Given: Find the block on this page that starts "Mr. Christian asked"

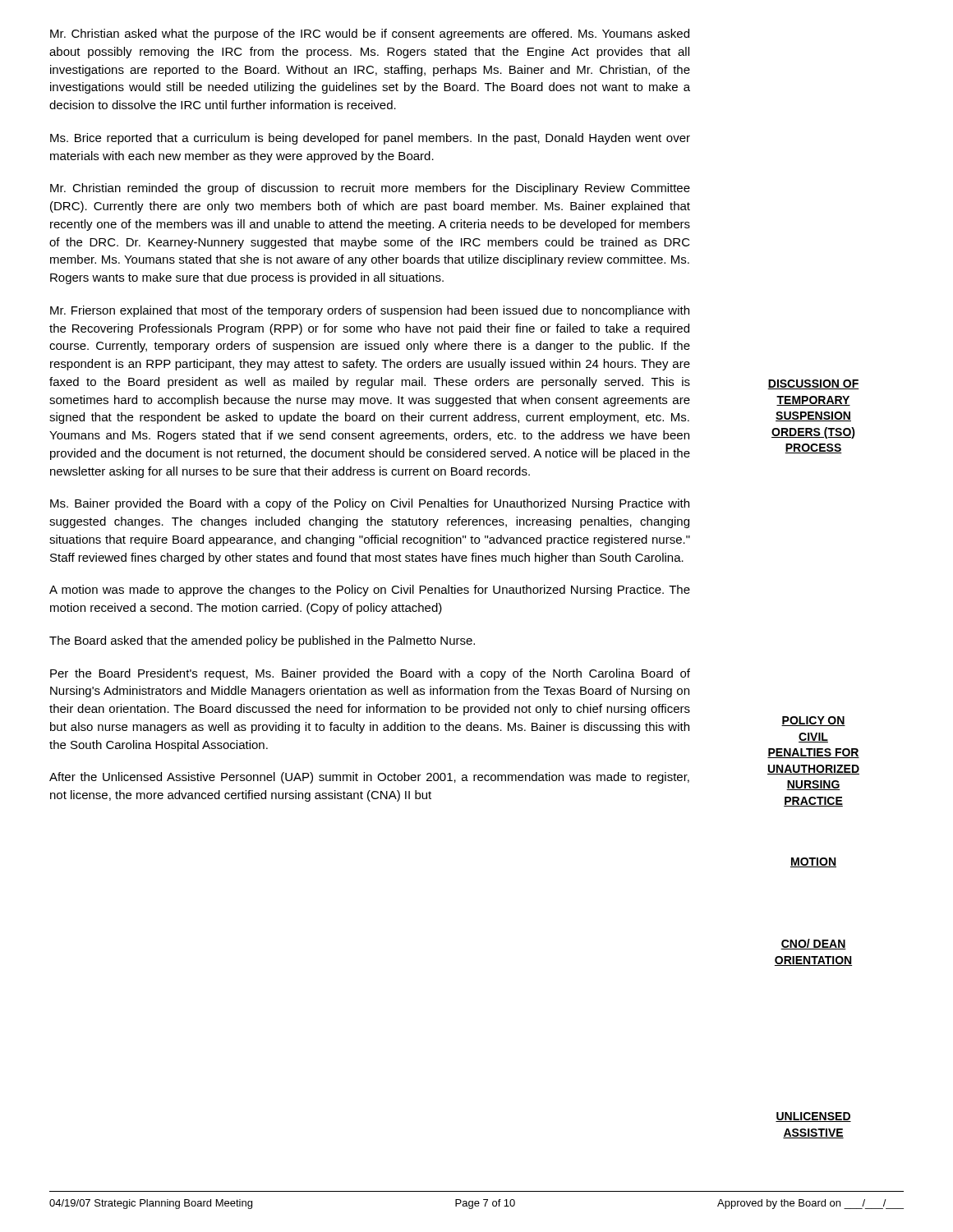Looking at the screenshot, I should (x=370, y=69).
